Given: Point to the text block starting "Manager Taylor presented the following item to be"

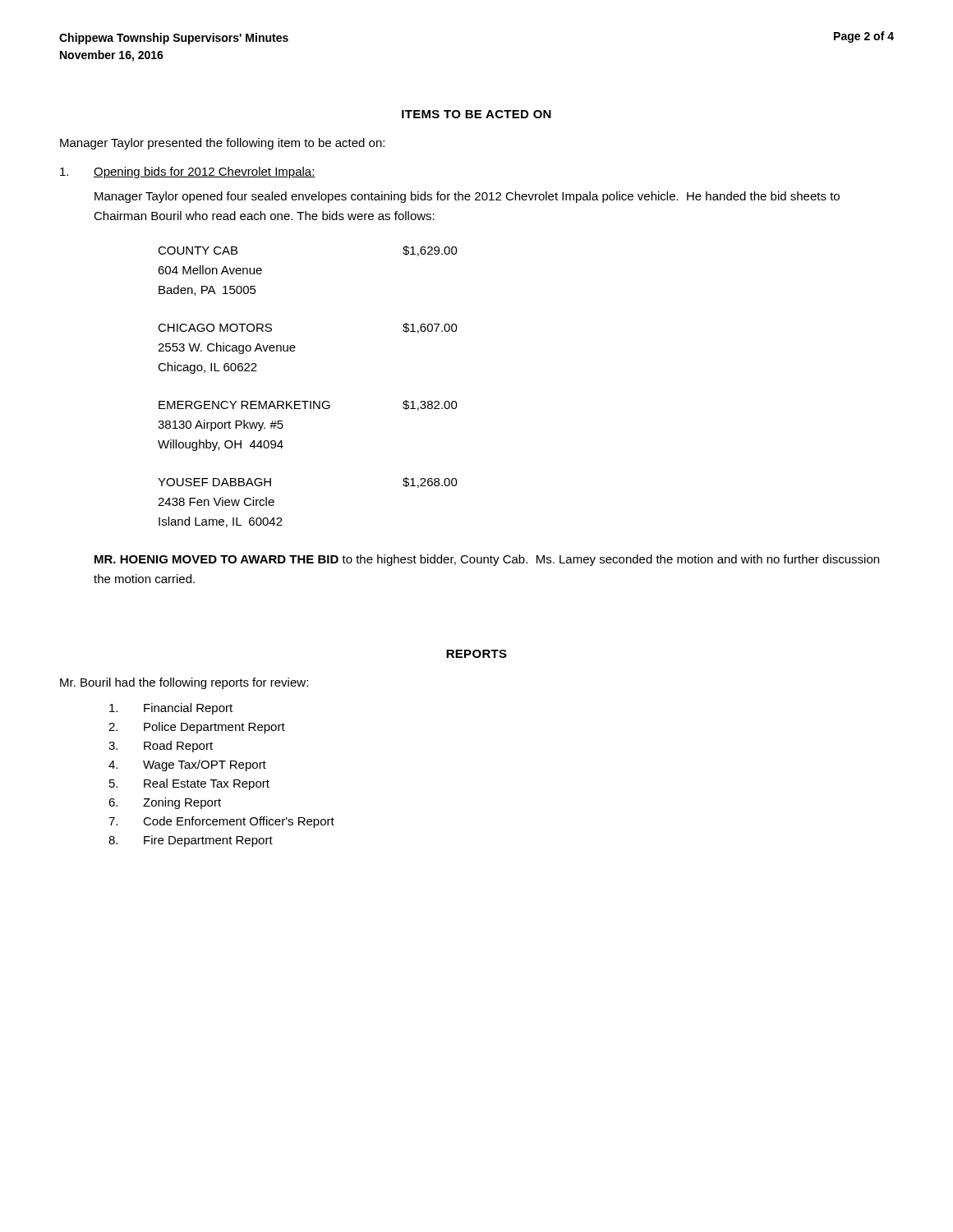Looking at the screenshot, I should click(222, 142).
